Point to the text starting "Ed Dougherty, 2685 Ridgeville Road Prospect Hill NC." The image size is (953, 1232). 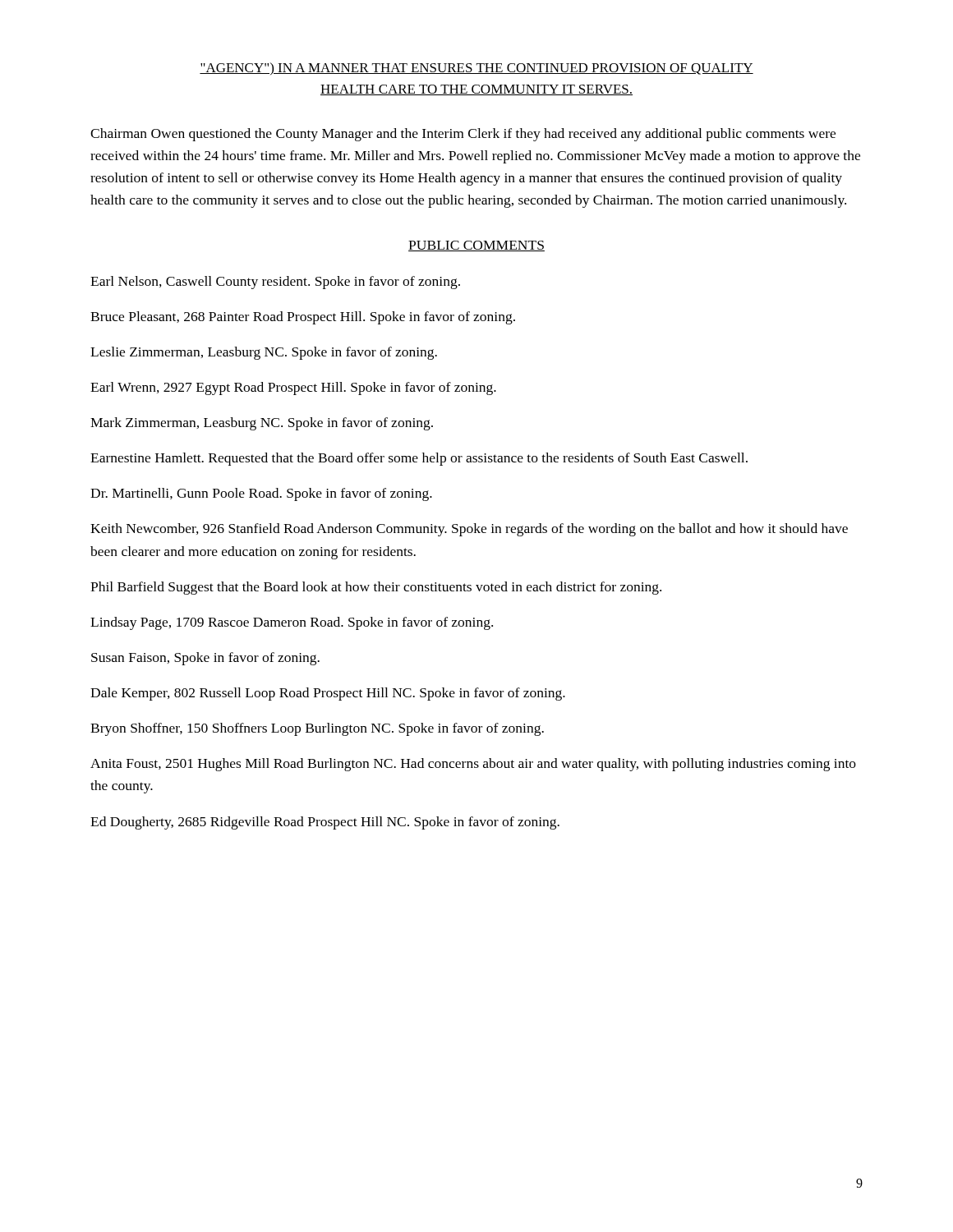coord(476,821)
